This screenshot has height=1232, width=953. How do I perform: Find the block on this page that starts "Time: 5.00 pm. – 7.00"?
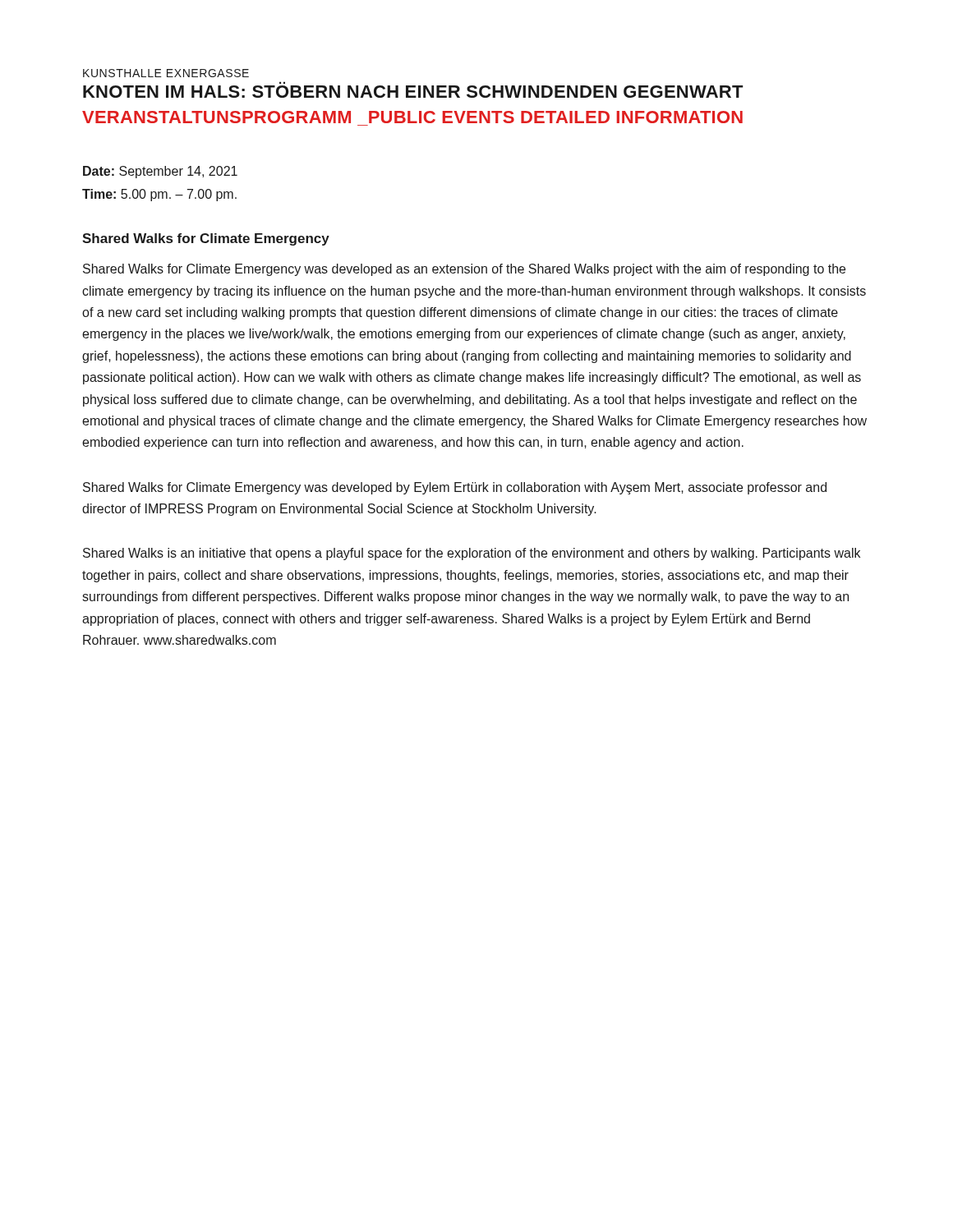(160, 194)
